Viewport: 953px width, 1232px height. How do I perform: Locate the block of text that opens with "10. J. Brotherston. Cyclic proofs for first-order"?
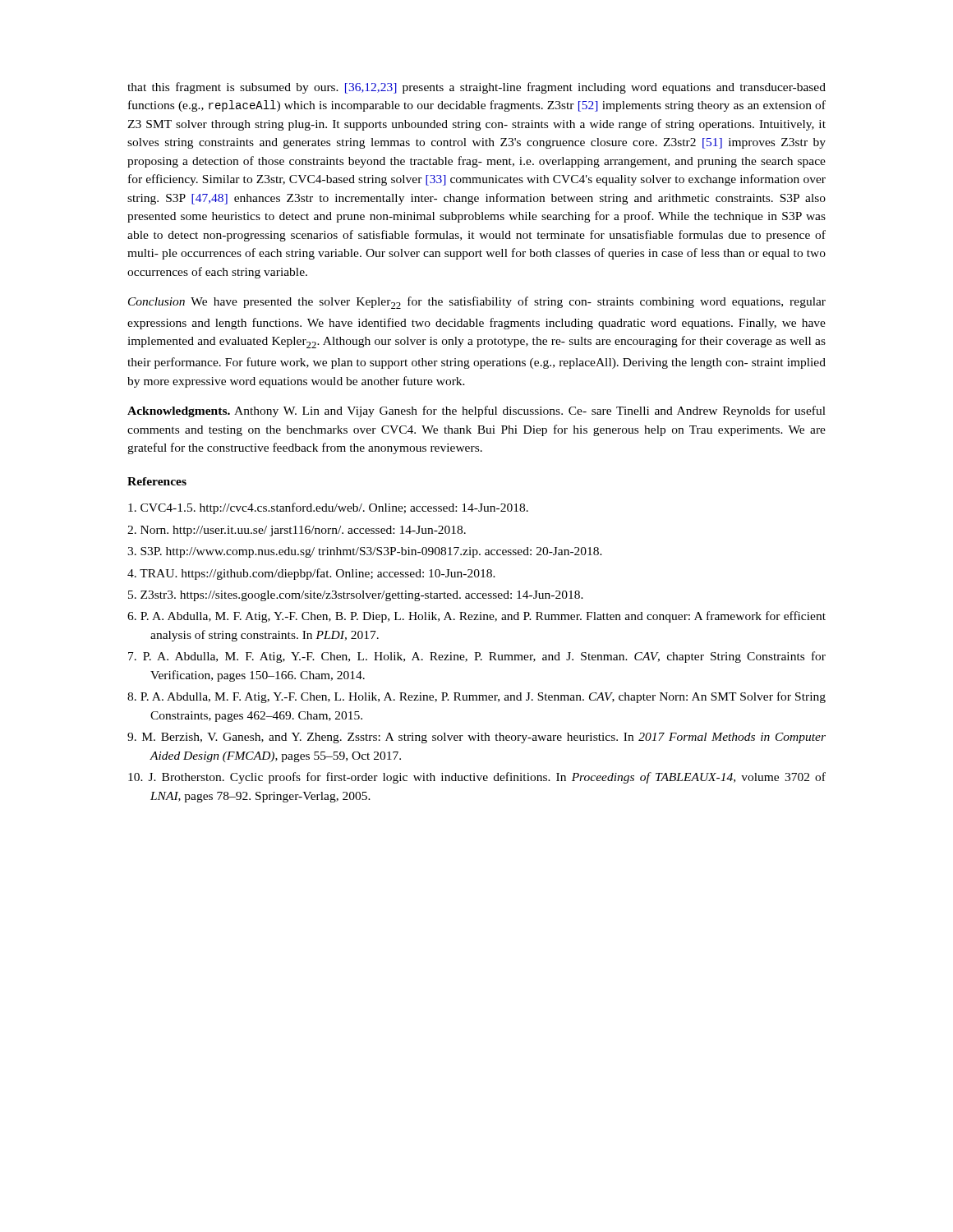point(476,787)
